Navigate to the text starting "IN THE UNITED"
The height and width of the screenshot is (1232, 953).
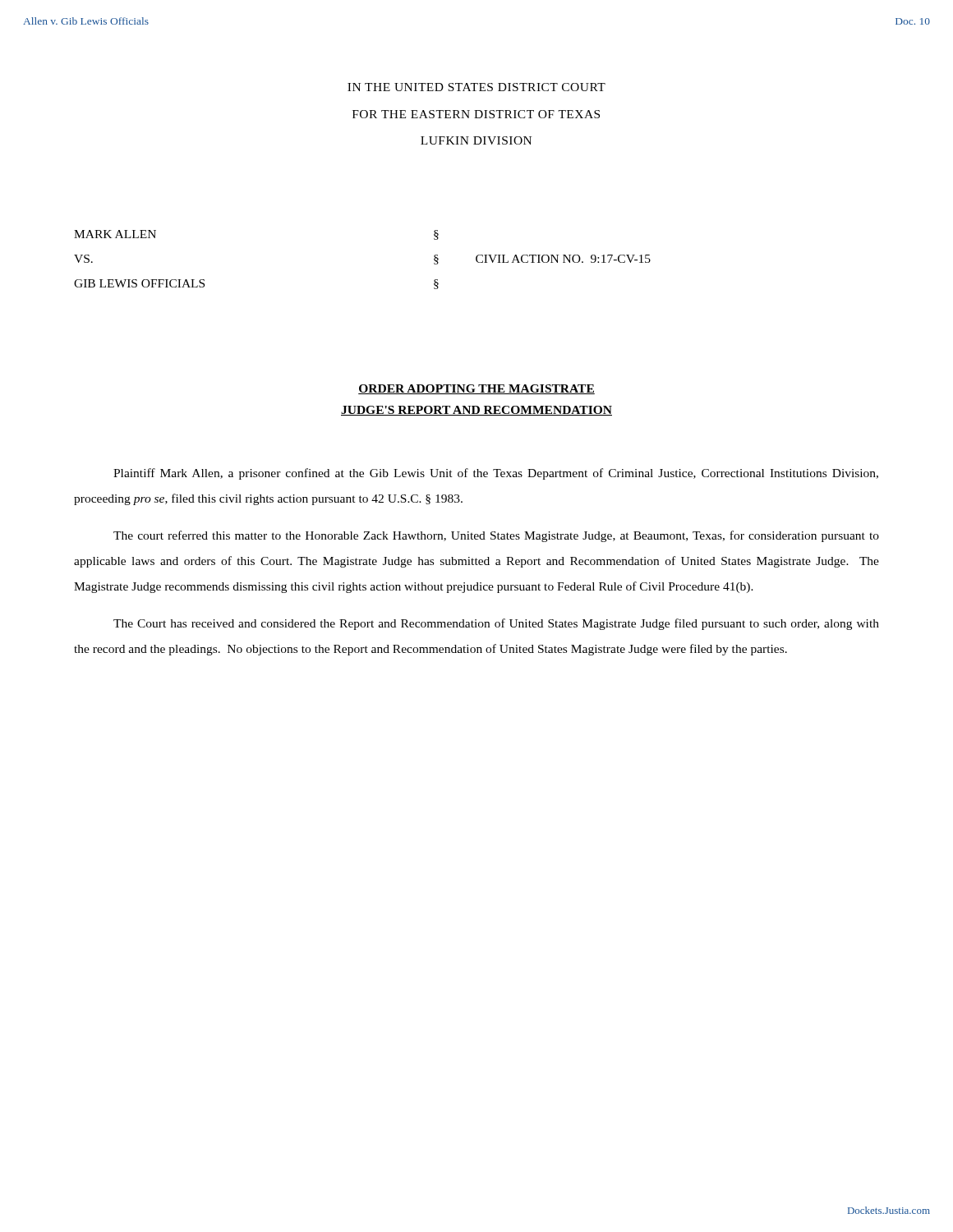tap(476, 114)
